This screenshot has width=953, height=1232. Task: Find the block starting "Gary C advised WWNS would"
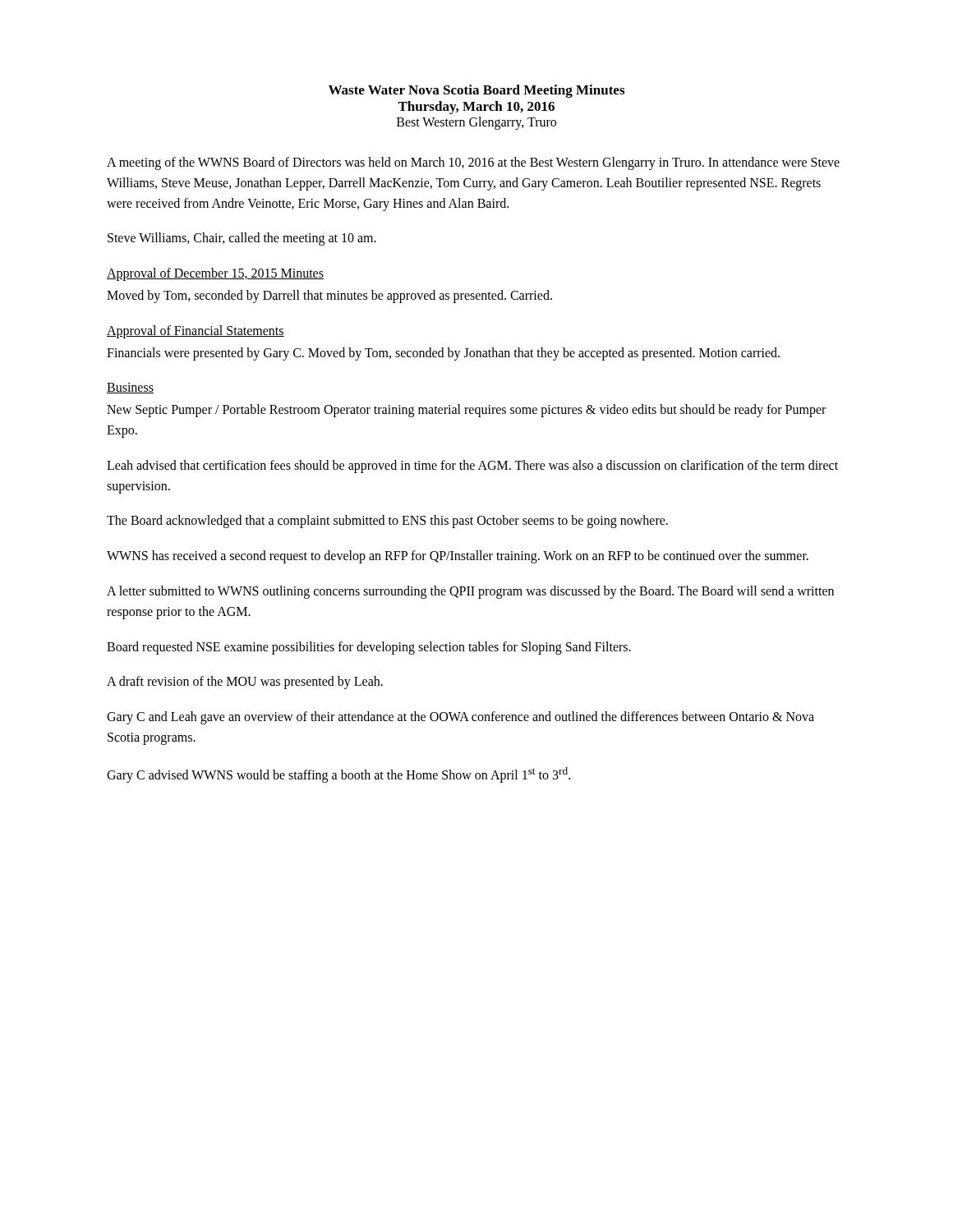(339, 773)
